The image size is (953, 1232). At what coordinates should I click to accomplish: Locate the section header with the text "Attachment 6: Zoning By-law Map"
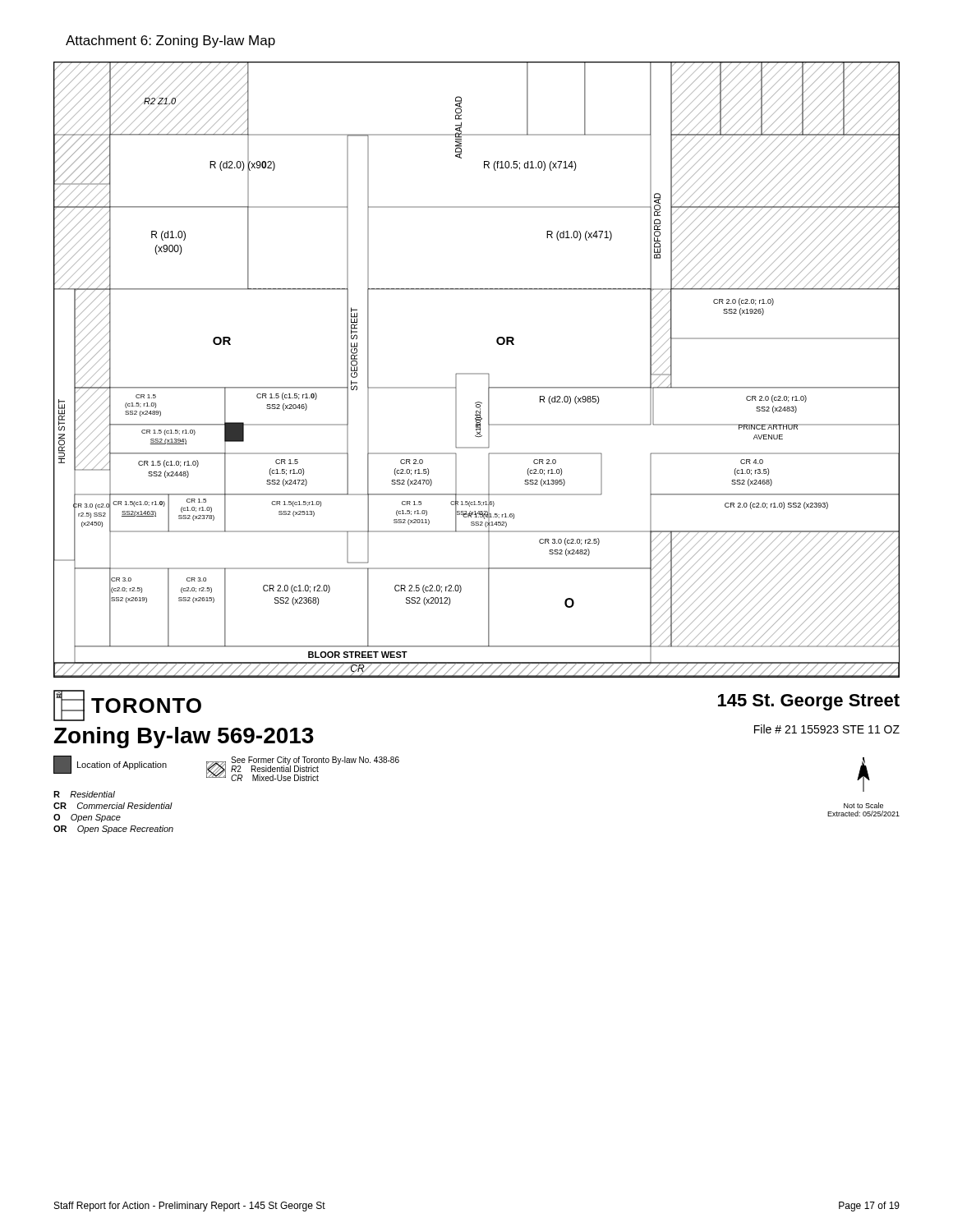click(171, 41)
